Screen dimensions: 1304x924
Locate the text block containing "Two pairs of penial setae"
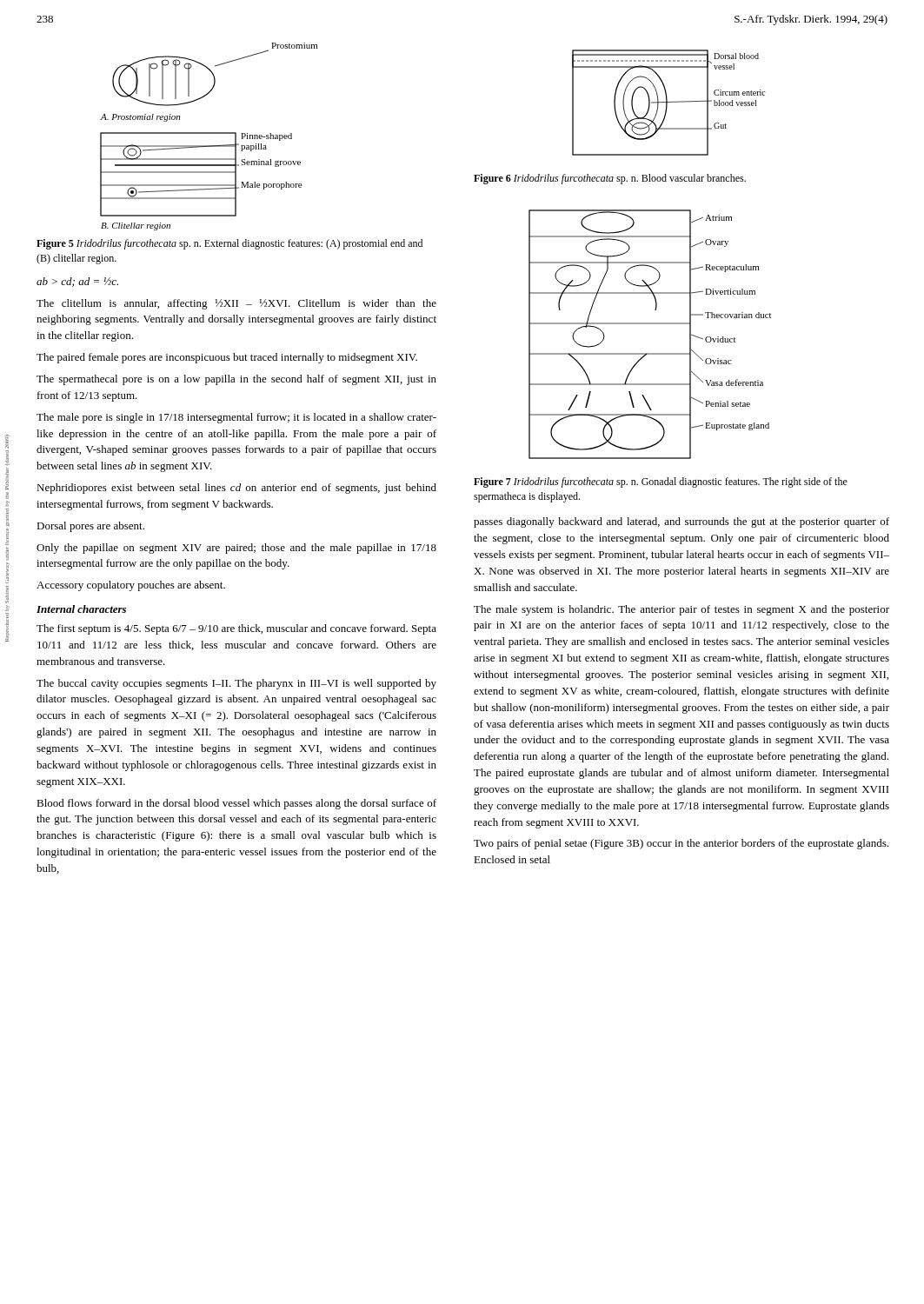pyautogui.click(x=681, y=851)
